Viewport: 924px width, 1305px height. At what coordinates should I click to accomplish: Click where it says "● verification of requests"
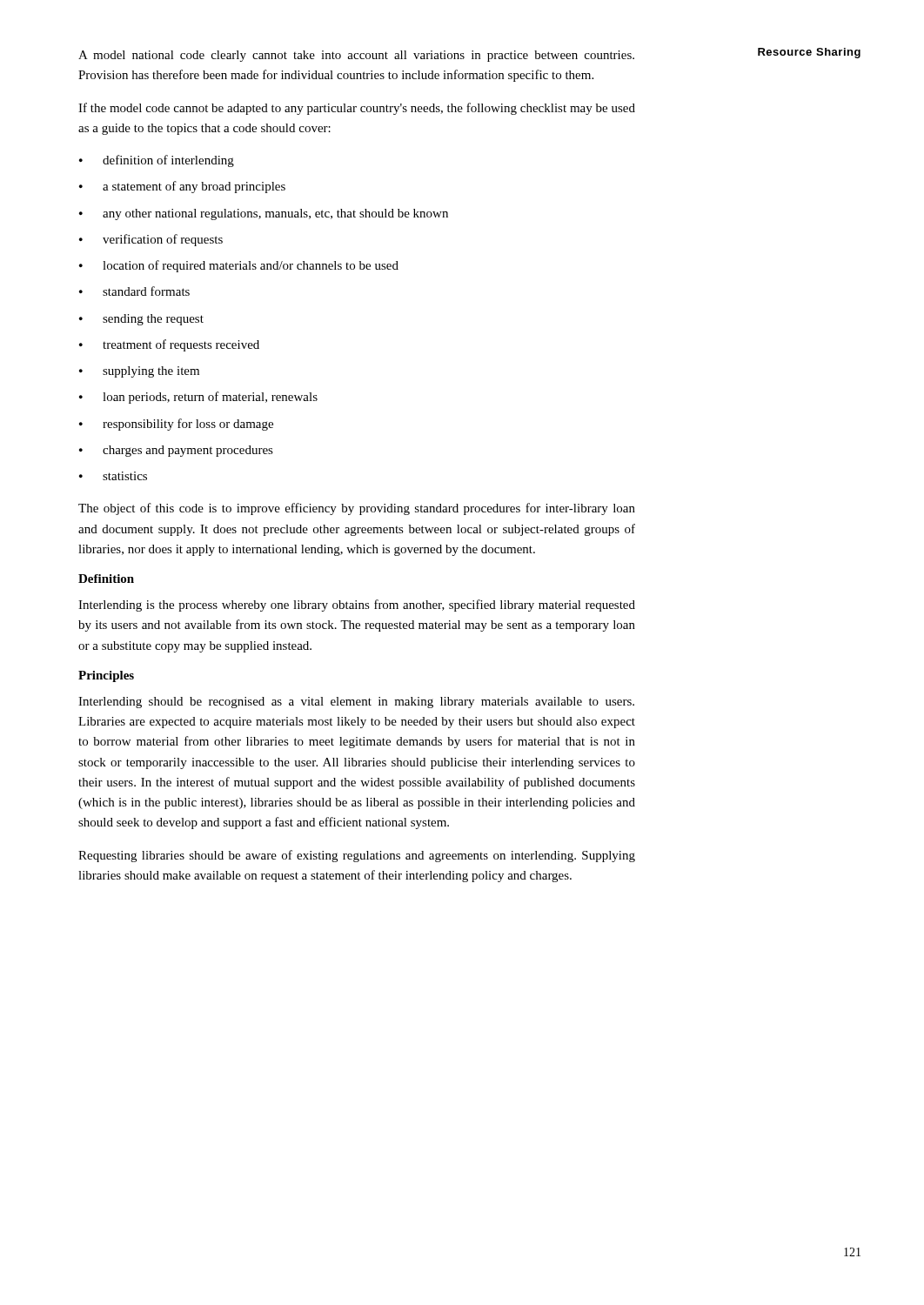point(151,240)
